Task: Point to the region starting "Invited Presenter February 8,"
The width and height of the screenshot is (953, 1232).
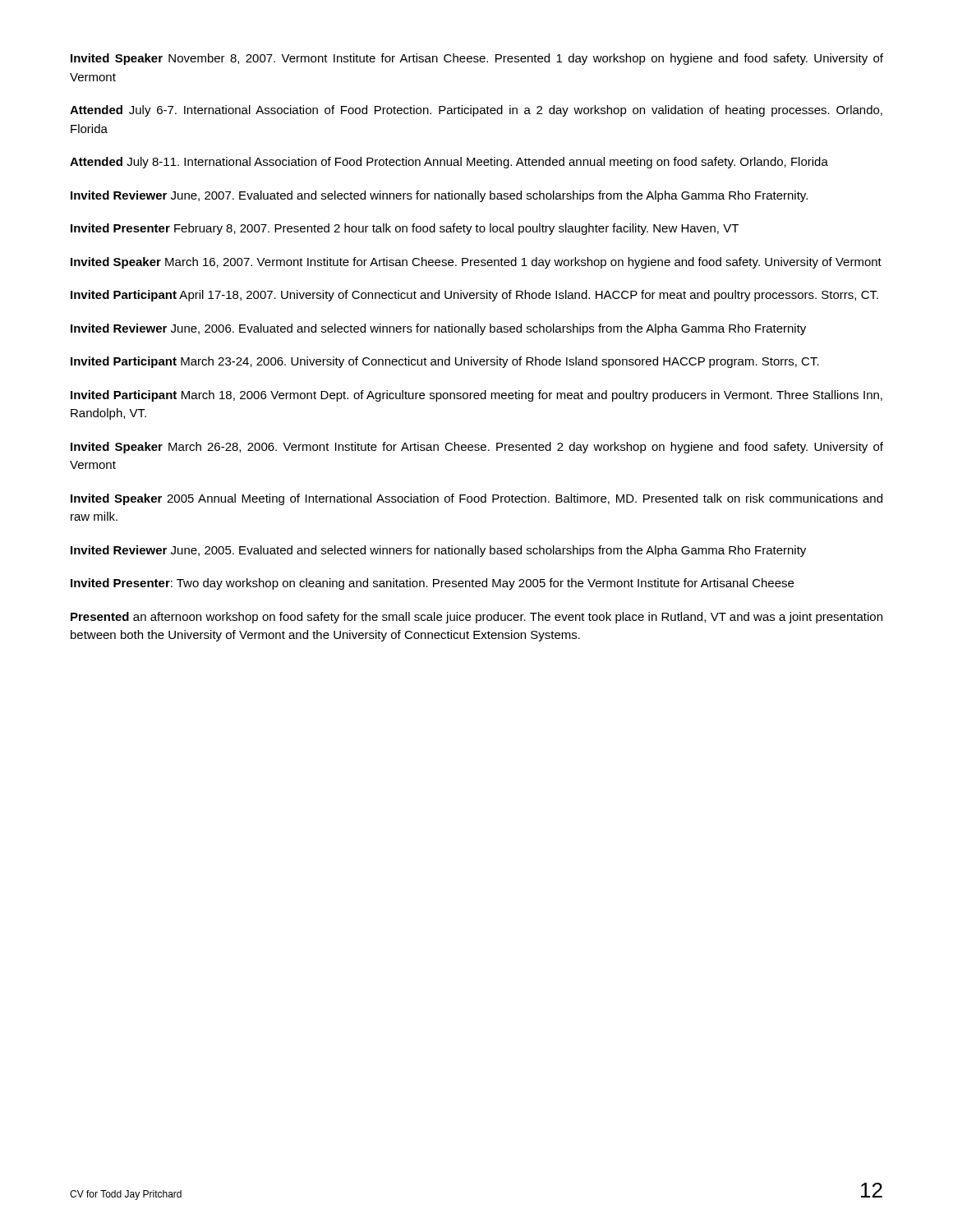Action: tap(404, 228)
